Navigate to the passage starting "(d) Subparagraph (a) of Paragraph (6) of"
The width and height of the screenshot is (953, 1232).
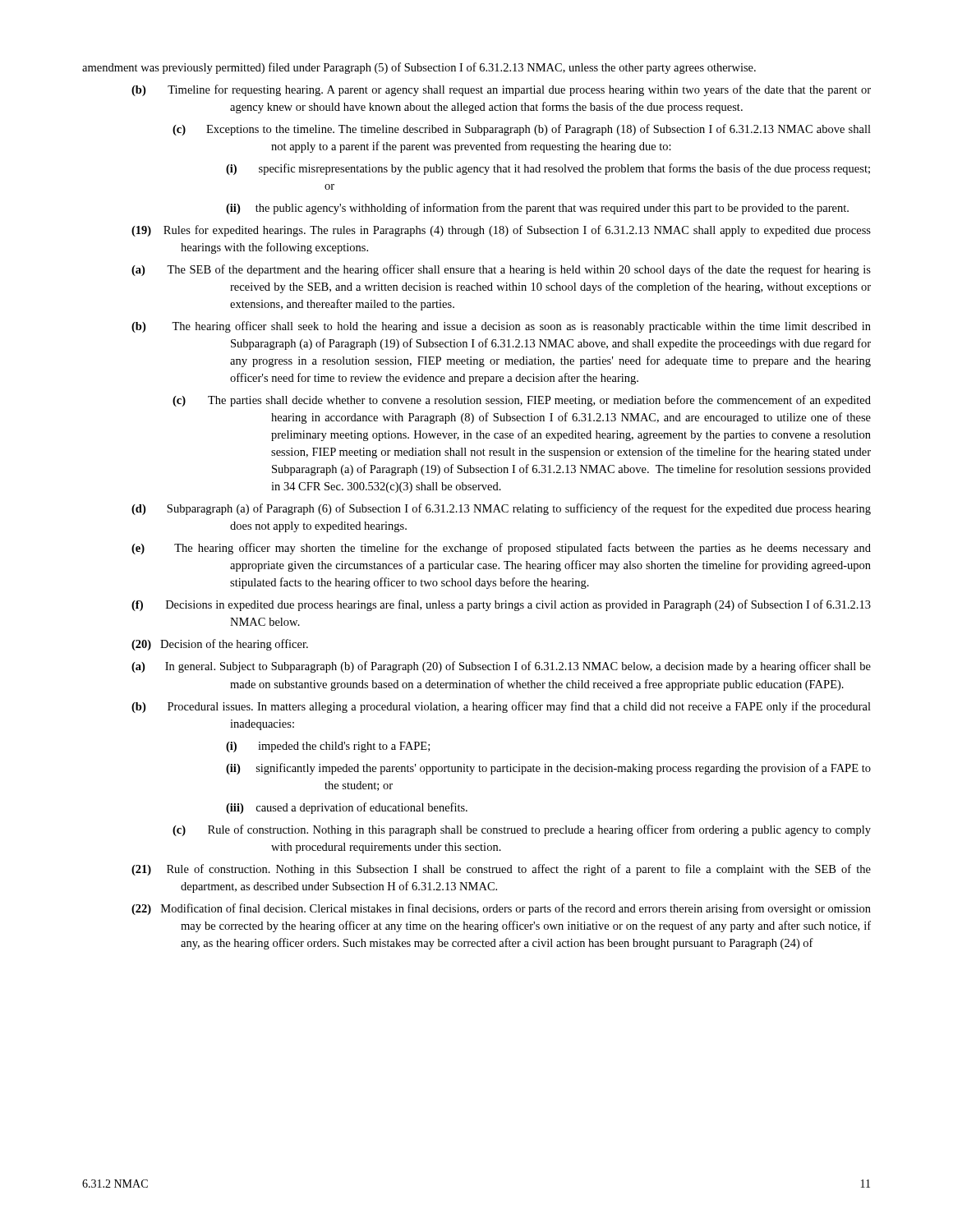[x=476, y=518]
